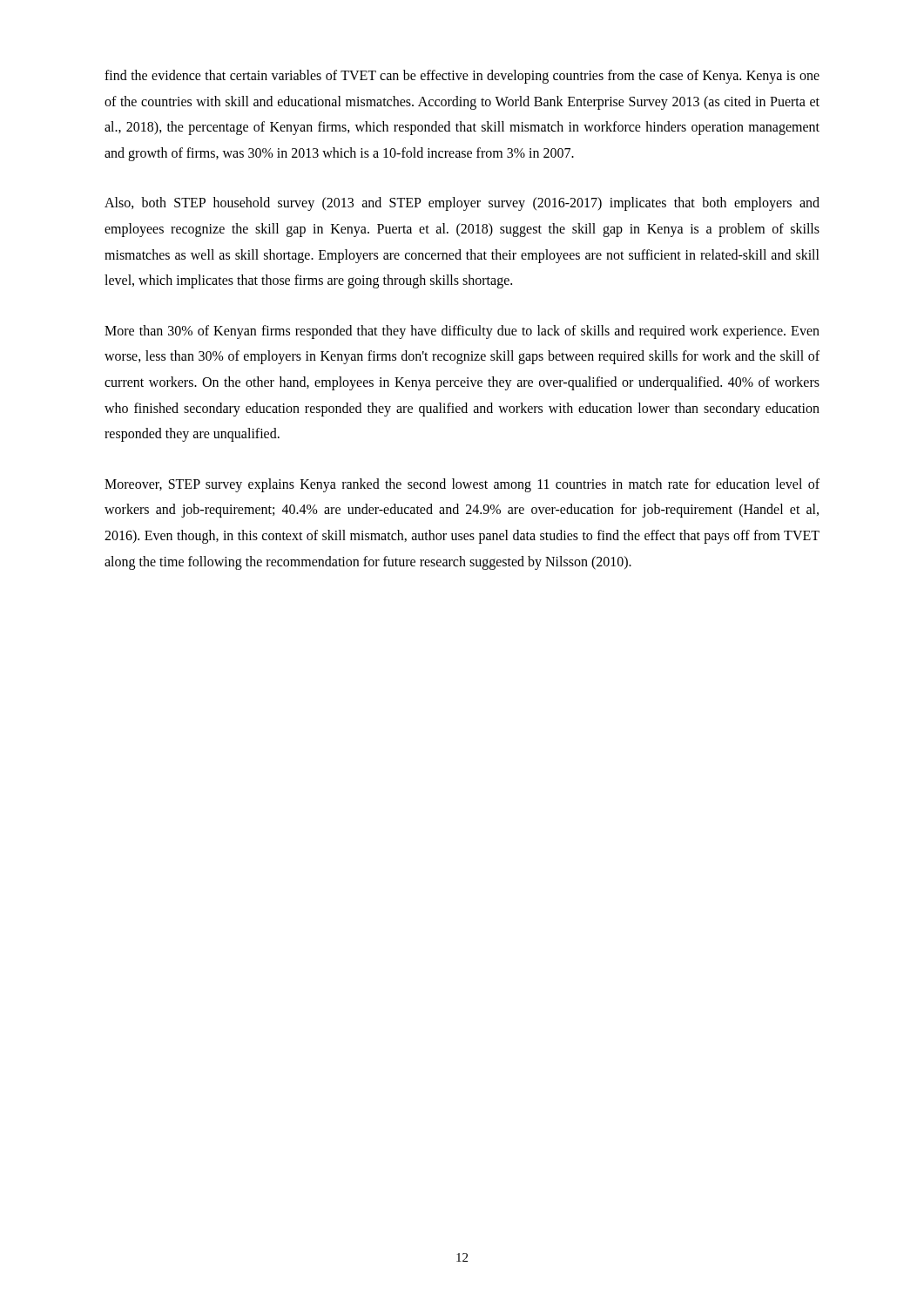
Task: Find the block on this page that starts "More than 30% of Kenyan firms responded that"
Action: click(462, 382)
